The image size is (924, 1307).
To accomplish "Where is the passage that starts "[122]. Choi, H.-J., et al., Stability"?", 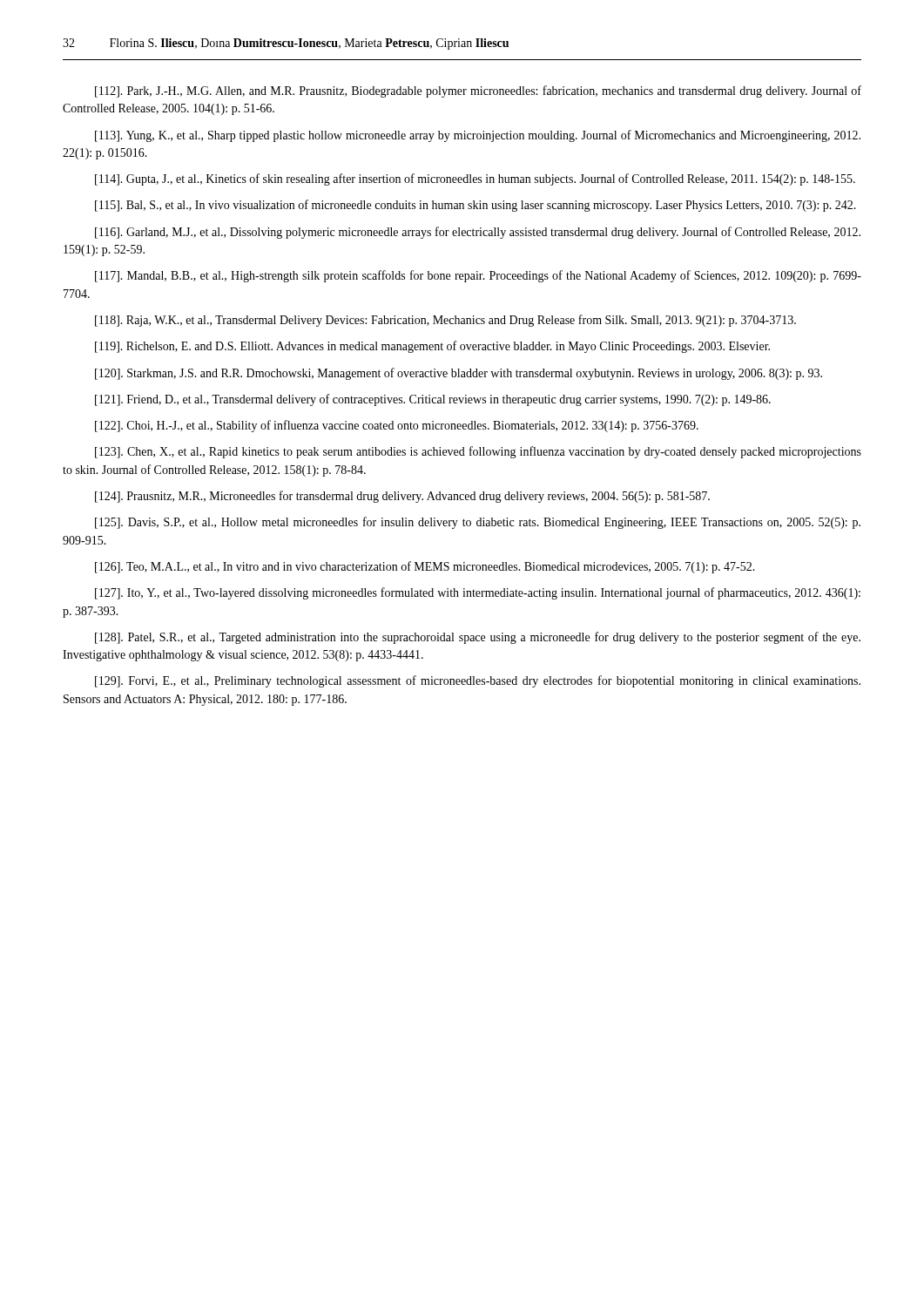I will (396, 426).
